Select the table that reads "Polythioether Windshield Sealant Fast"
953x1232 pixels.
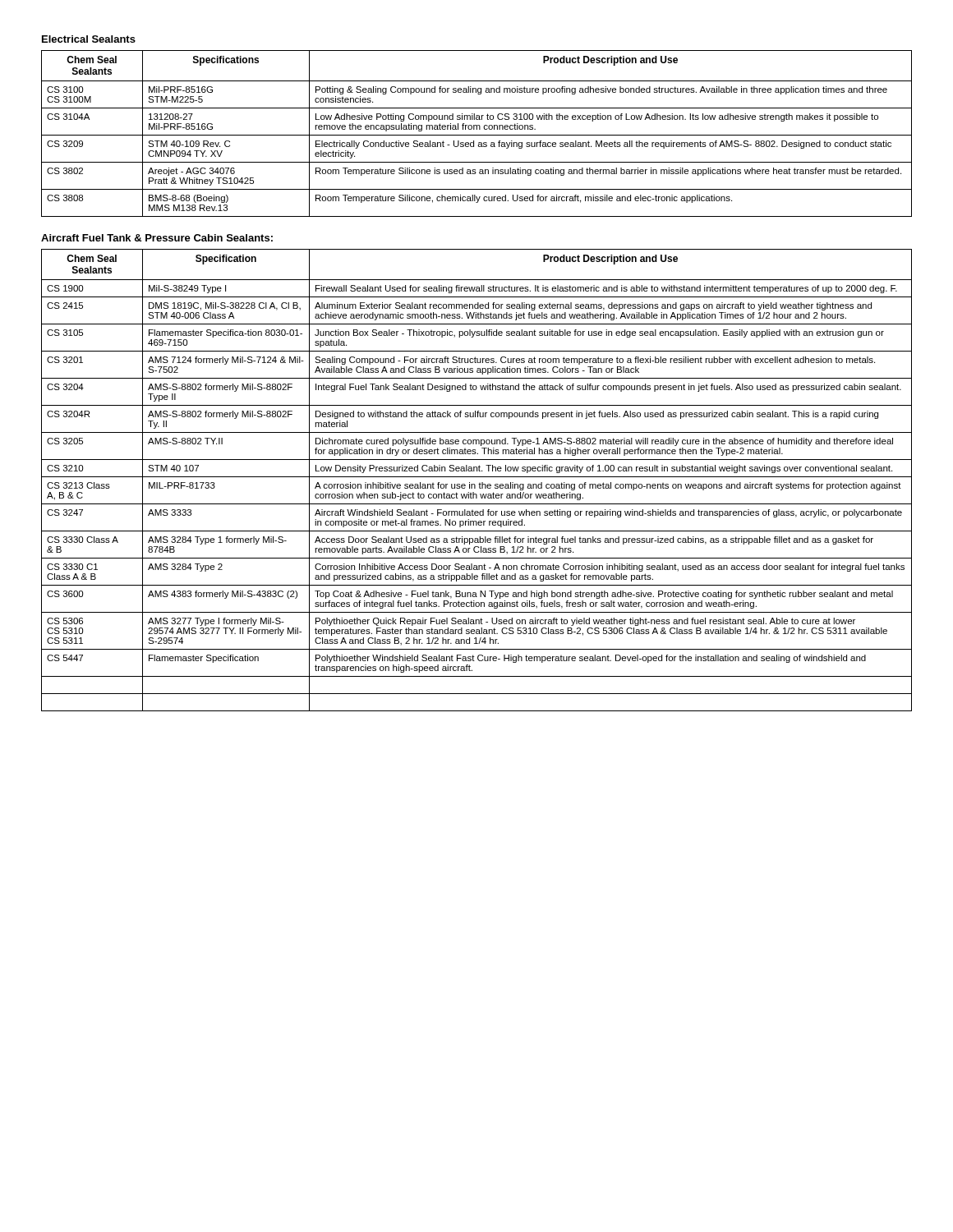(x=476, y=480)
